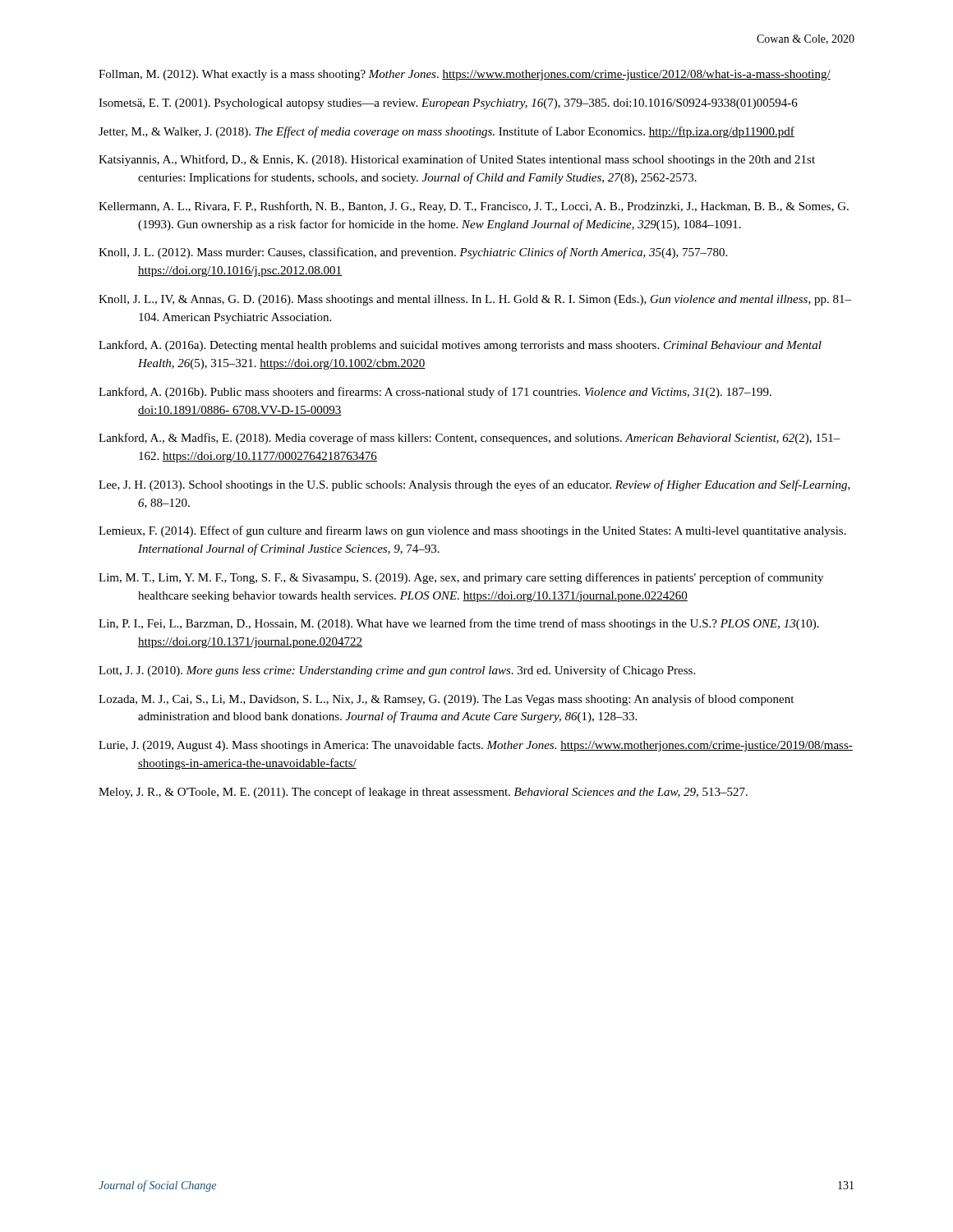Locate the element starting "Follman, M. (2012). What exactly is a"
Screen dimensions: 1232x953
464,74
